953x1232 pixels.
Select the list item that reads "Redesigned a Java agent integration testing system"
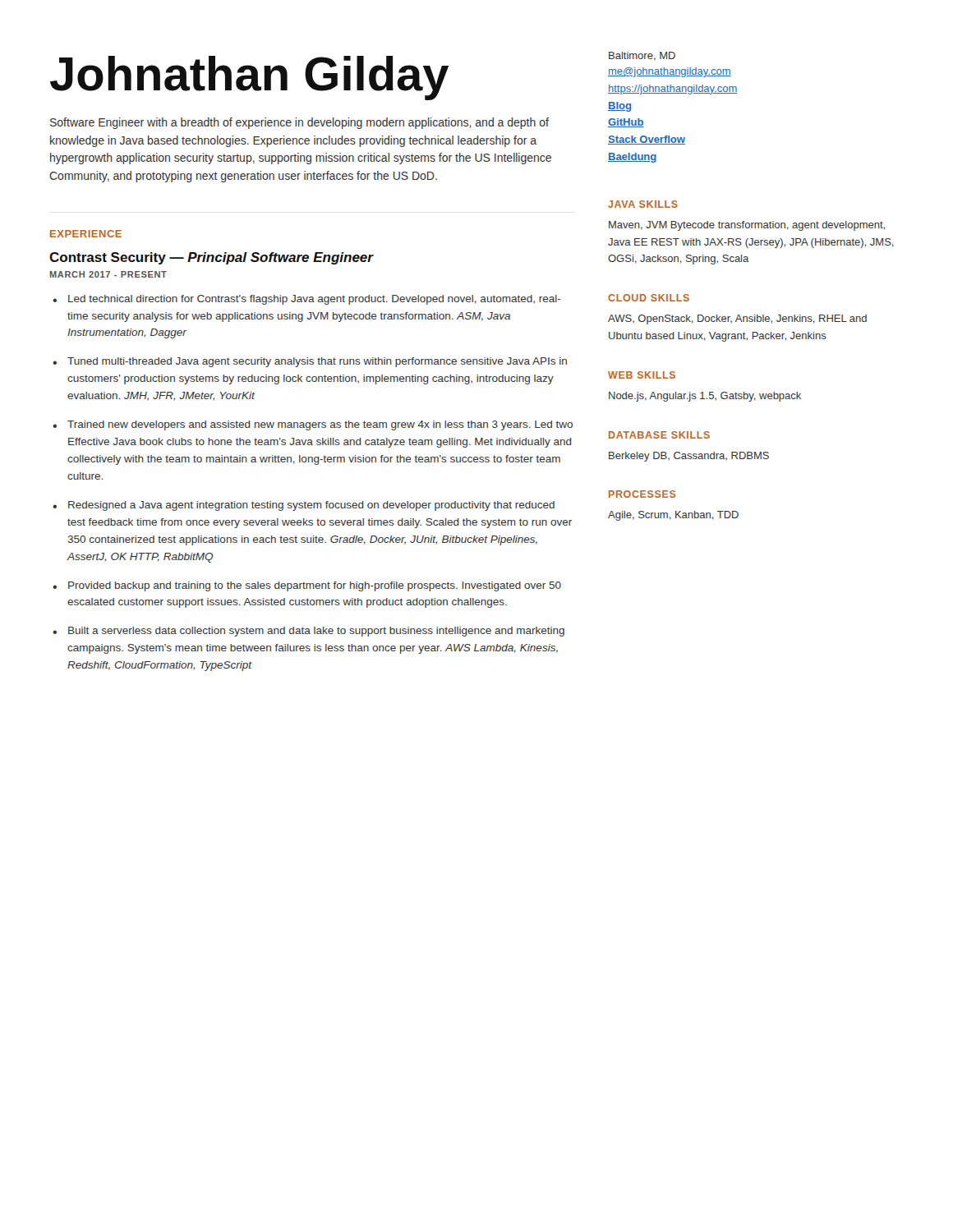[312, 531]
